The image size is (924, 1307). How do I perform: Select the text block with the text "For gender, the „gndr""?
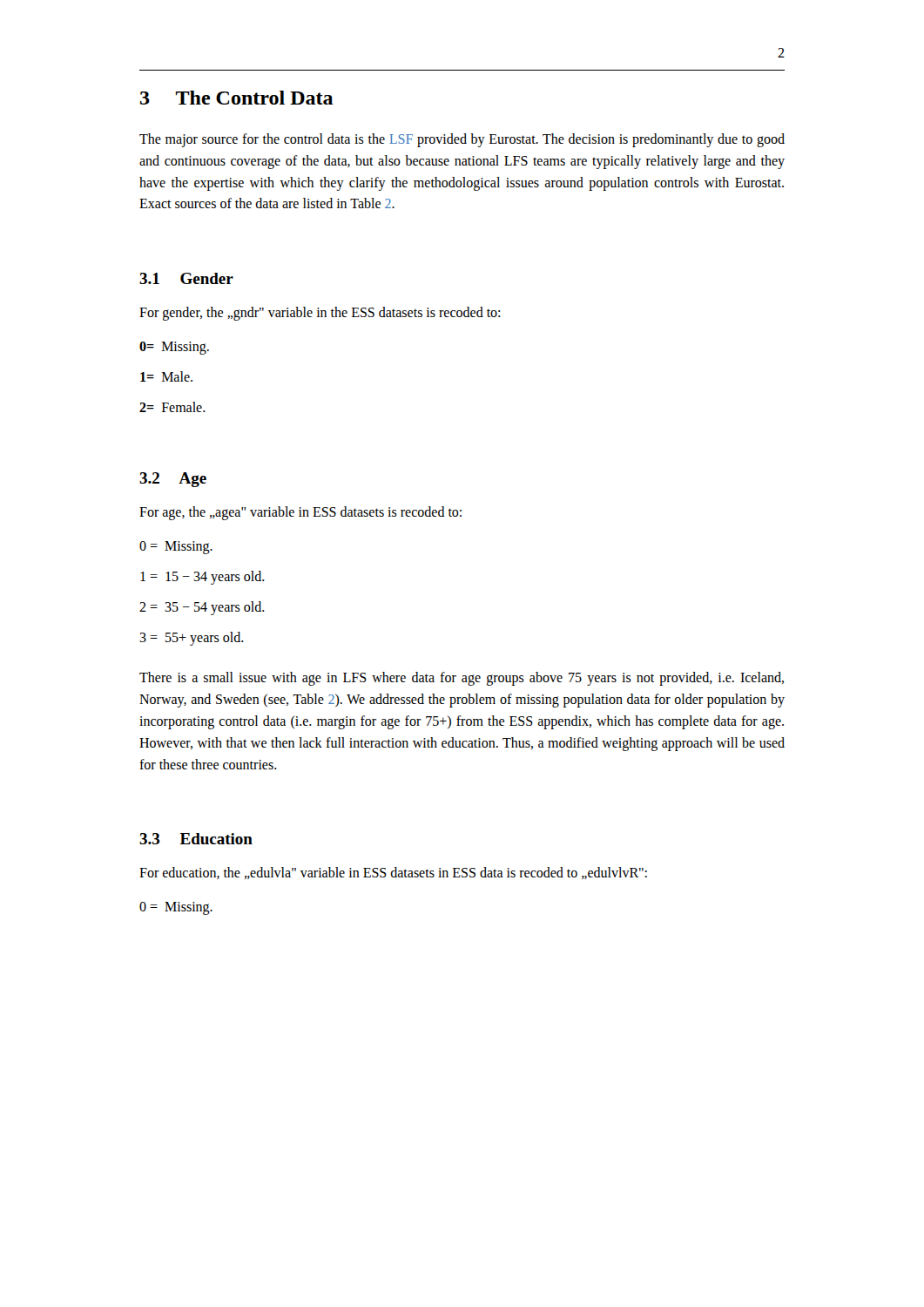click(462, 313)
